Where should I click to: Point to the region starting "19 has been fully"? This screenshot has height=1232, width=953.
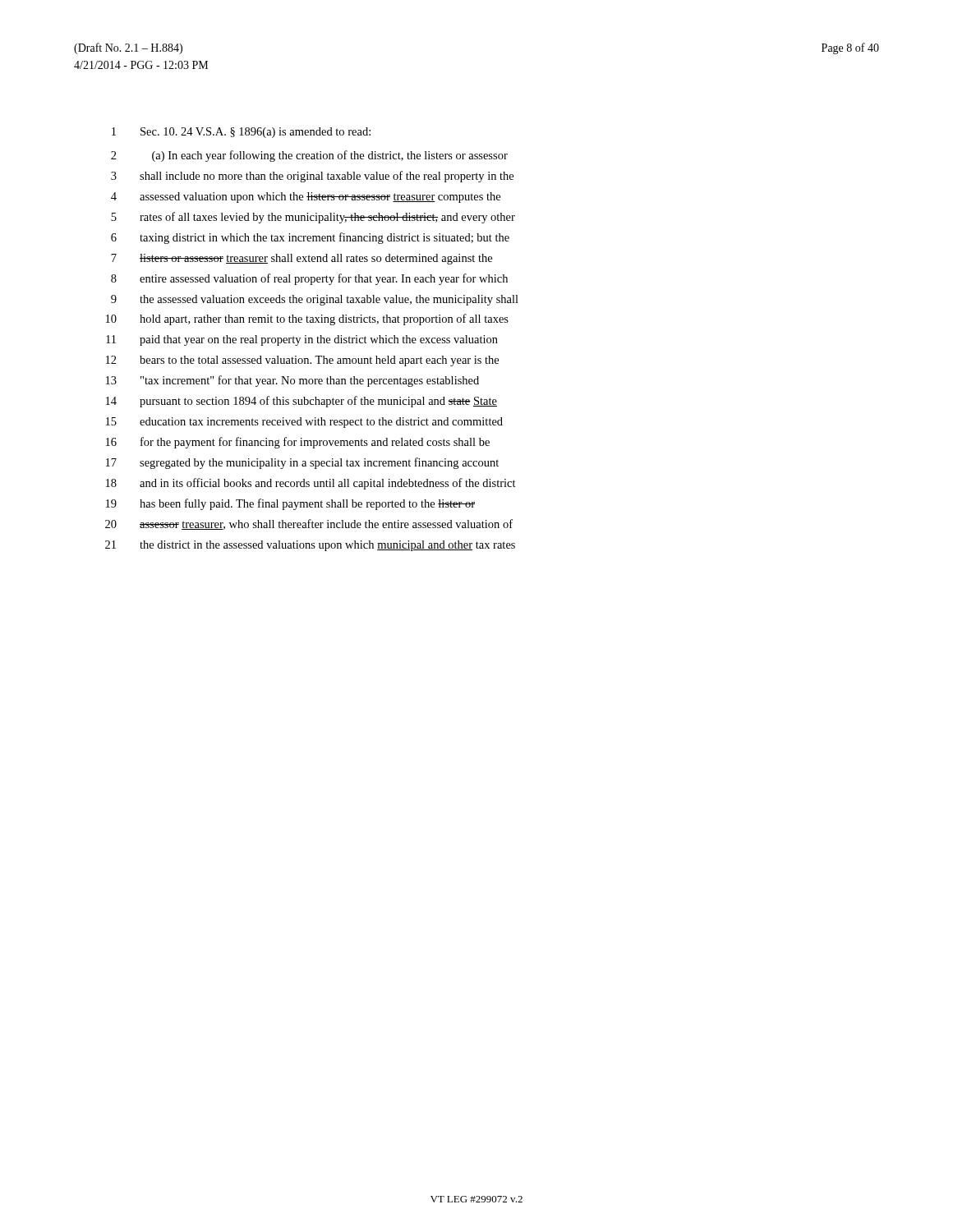click(476, 504)
